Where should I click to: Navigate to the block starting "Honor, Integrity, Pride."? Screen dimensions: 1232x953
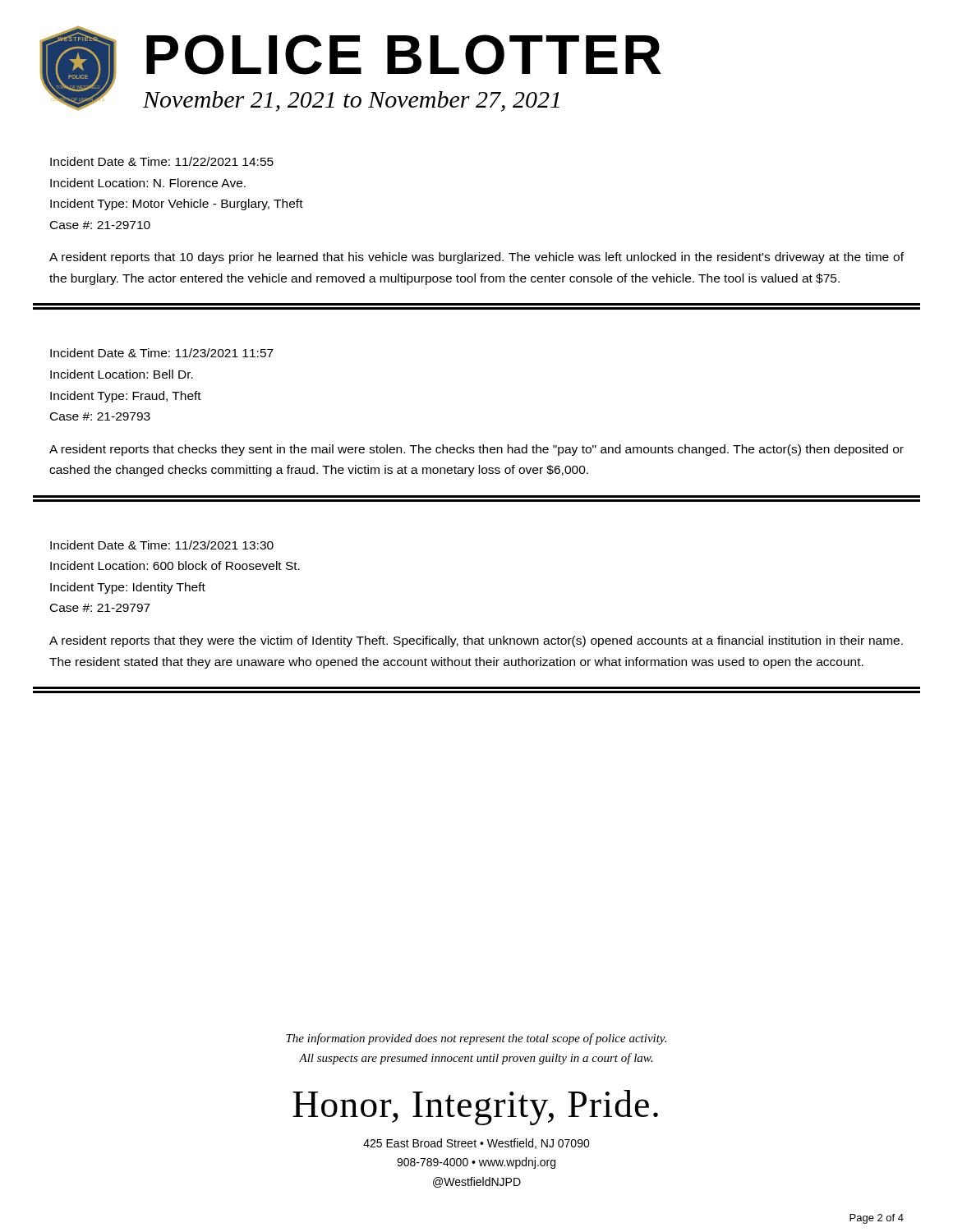[x=476, y=1104]
